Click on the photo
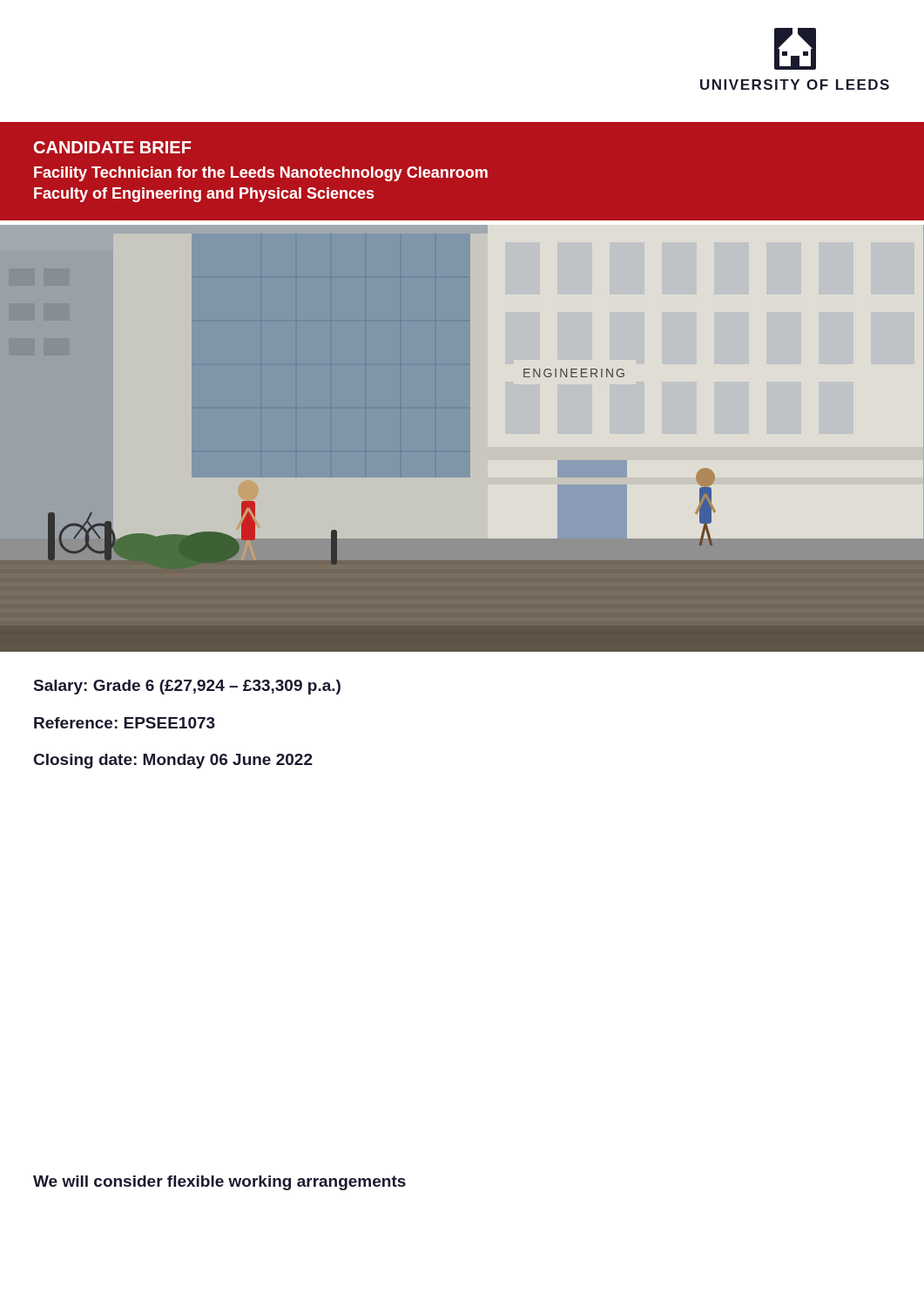Image resolution: width=924 pixels, height=1307 pixels. [x=462, y=438]
